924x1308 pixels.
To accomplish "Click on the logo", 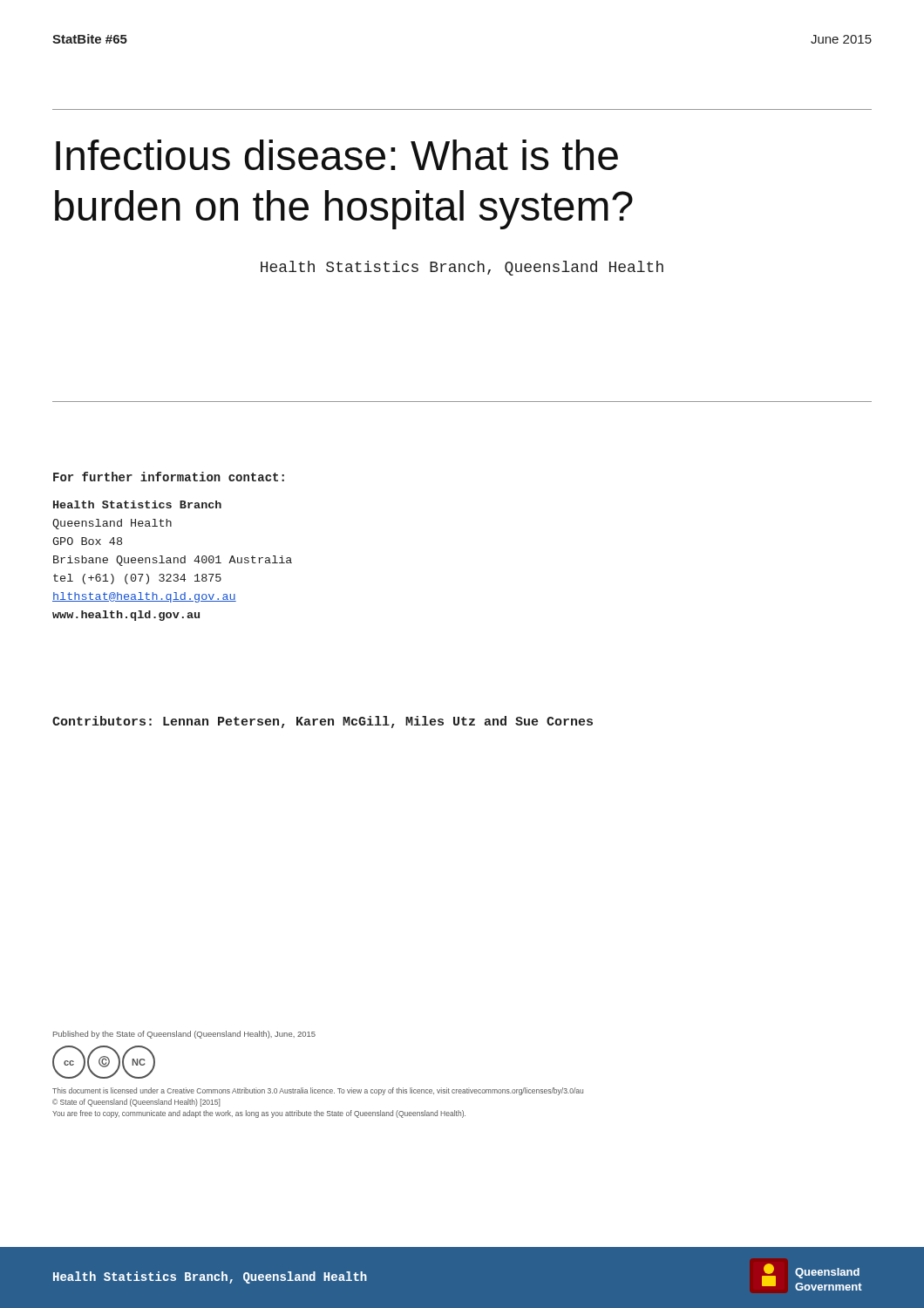I will 811,1277.
